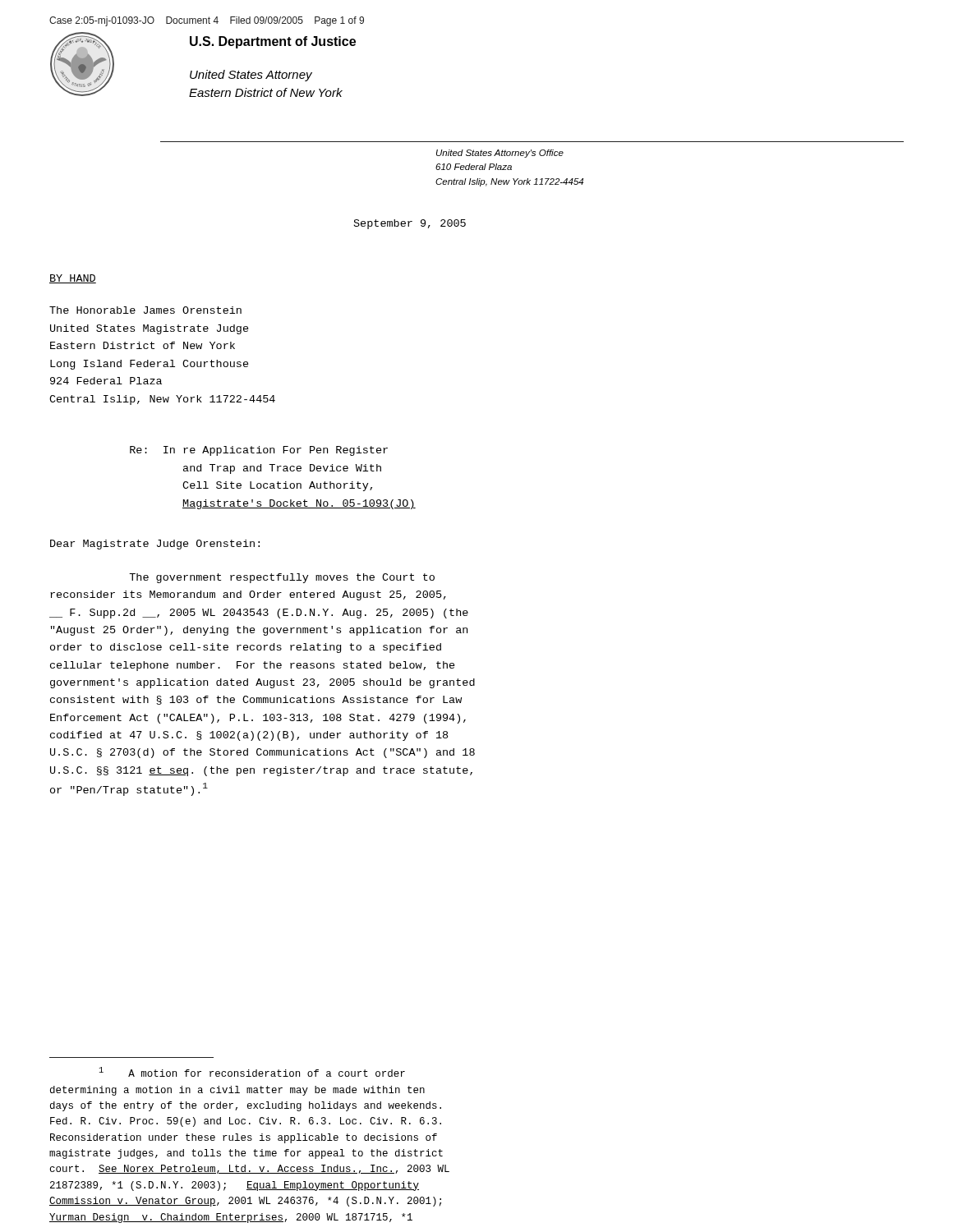The height and width of the screenshot is (1232, 953).
Task: Find the title
Action: tap(273, 41)
